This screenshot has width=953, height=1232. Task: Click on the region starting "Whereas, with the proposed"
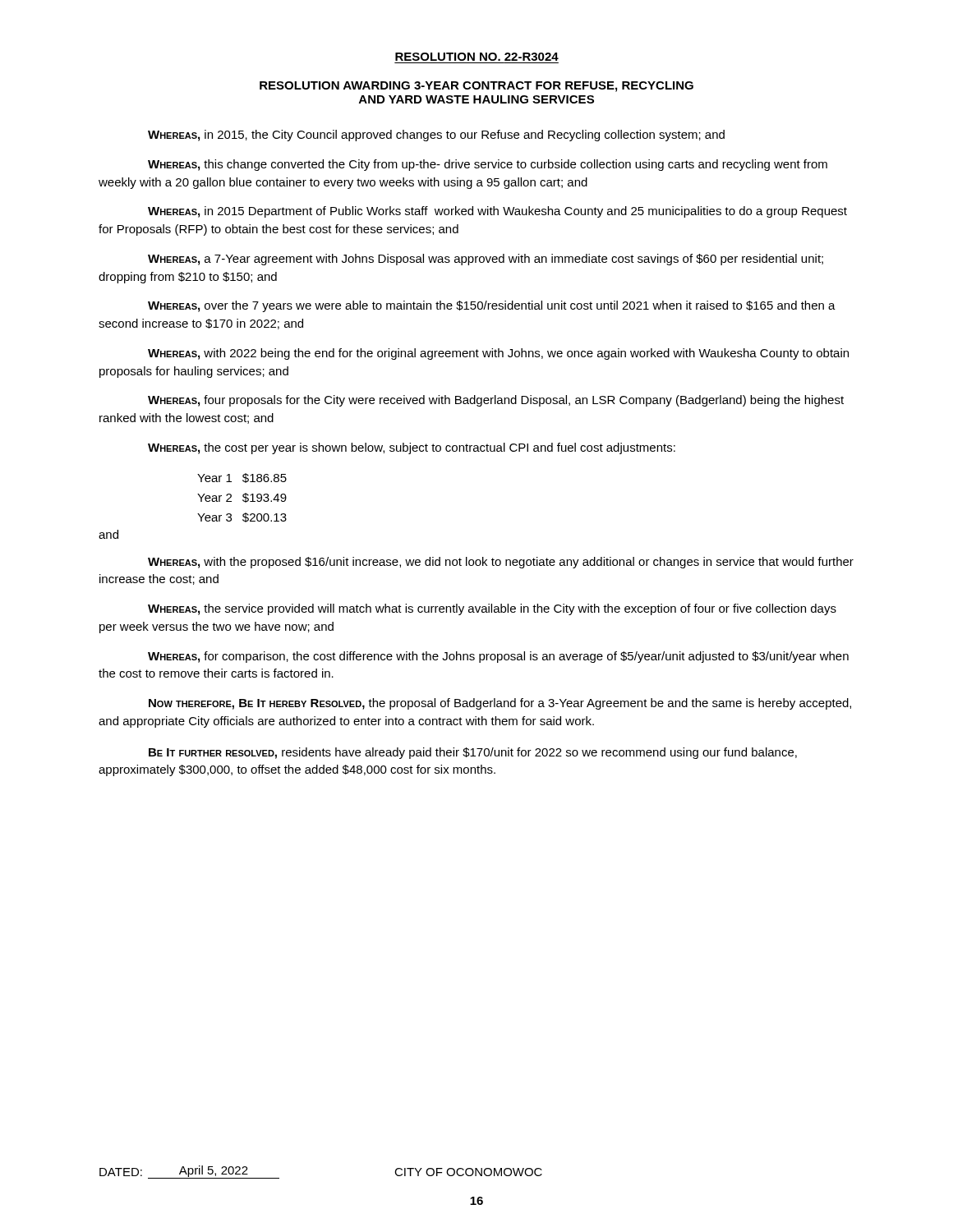[x=476, y=570]
